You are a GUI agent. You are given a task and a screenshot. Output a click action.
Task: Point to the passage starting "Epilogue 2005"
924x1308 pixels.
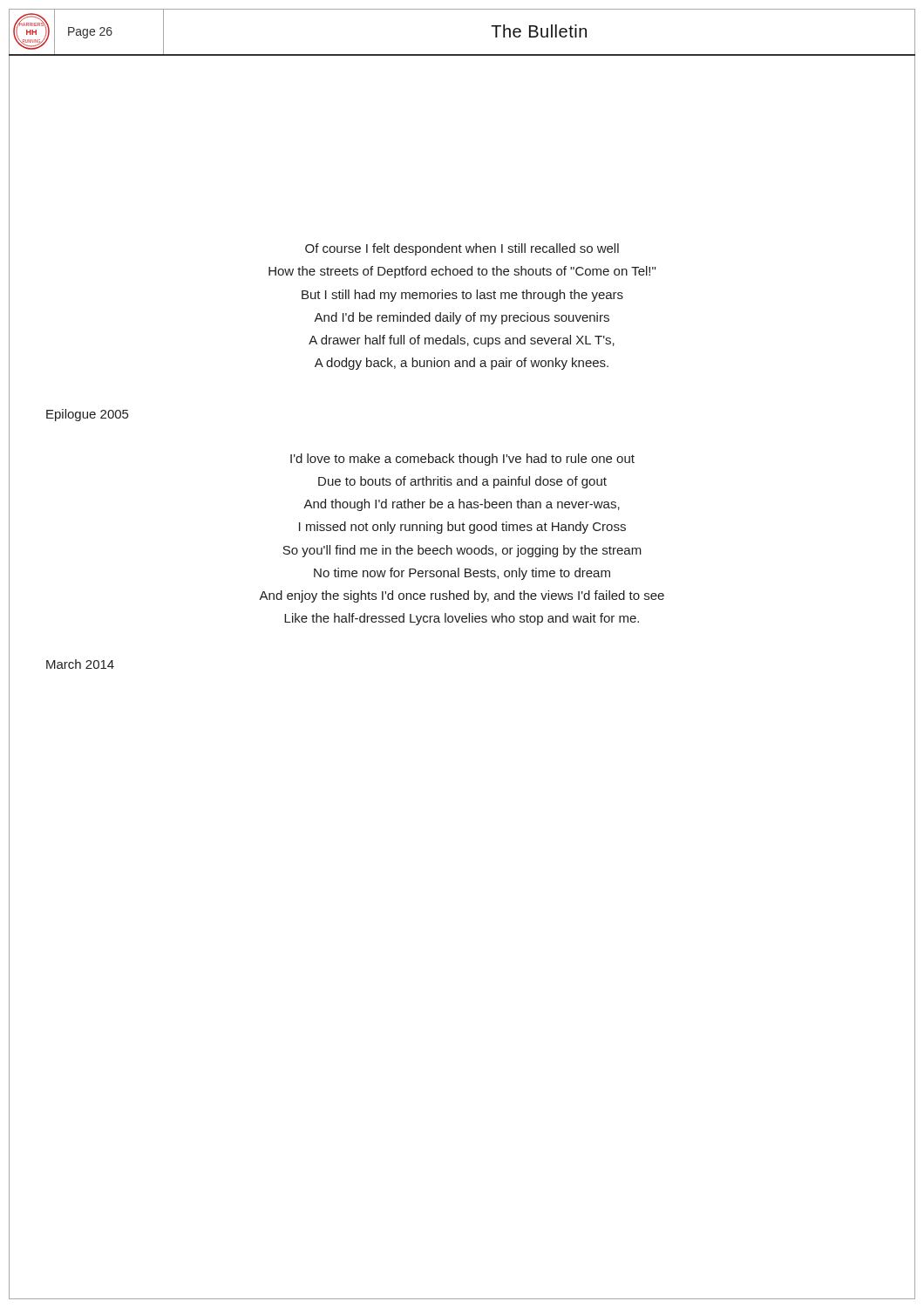[x=87, y=413]
